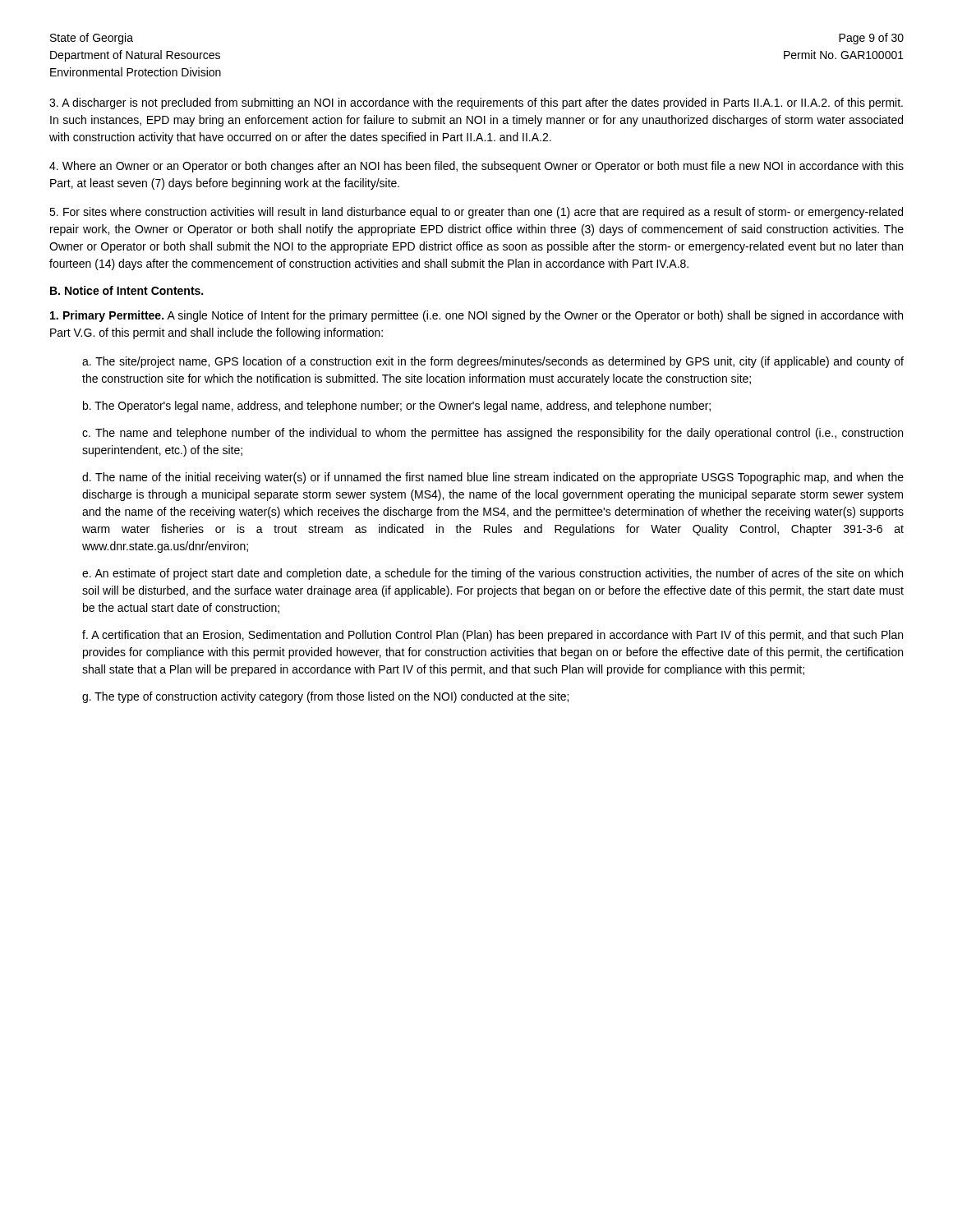Find the block on this page that starts "e. An estimate of project start date and"
953x1232 pixels.
click(493, 591)
